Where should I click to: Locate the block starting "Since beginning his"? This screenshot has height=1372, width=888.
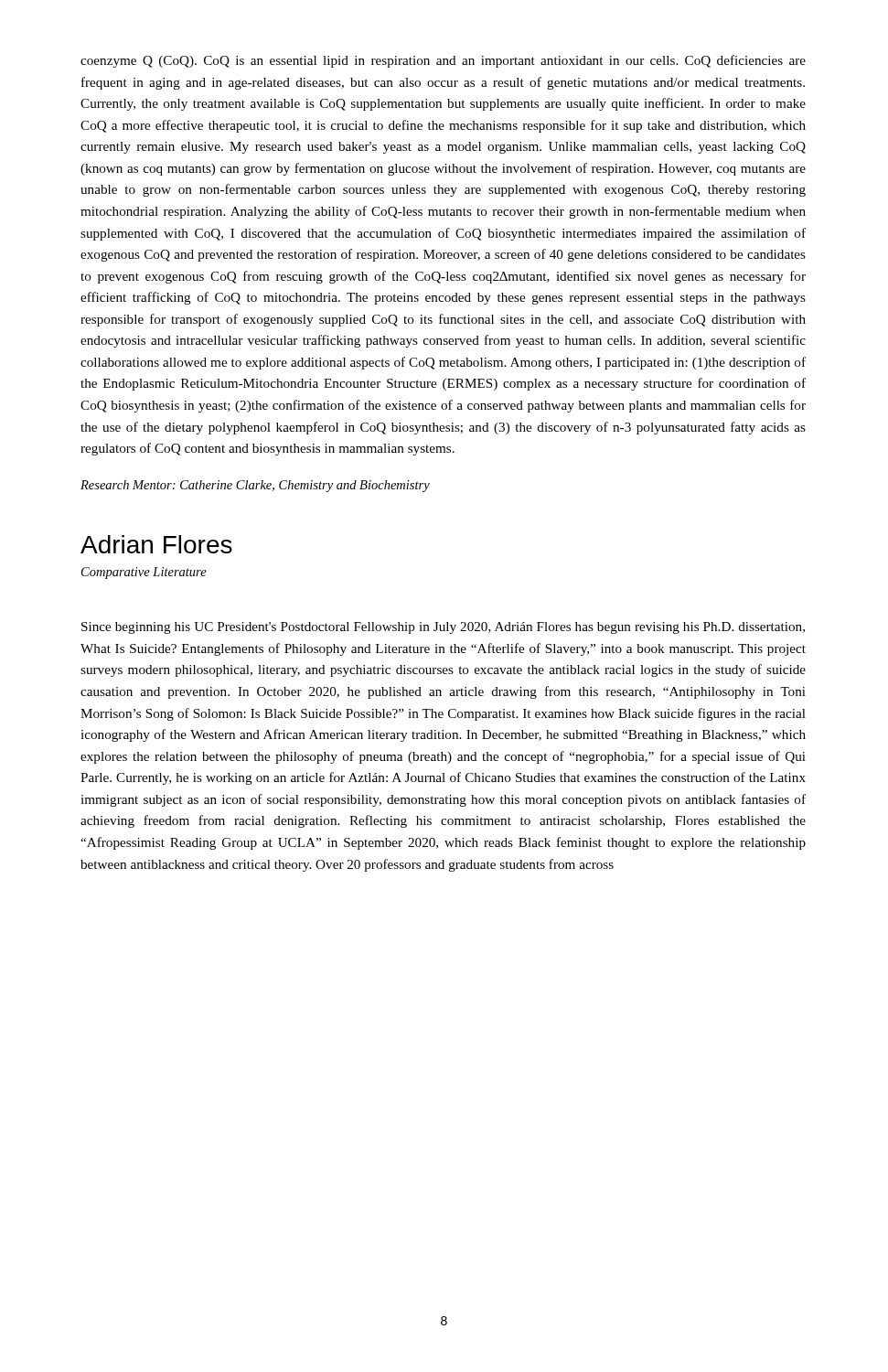click(x=443, y=745)
